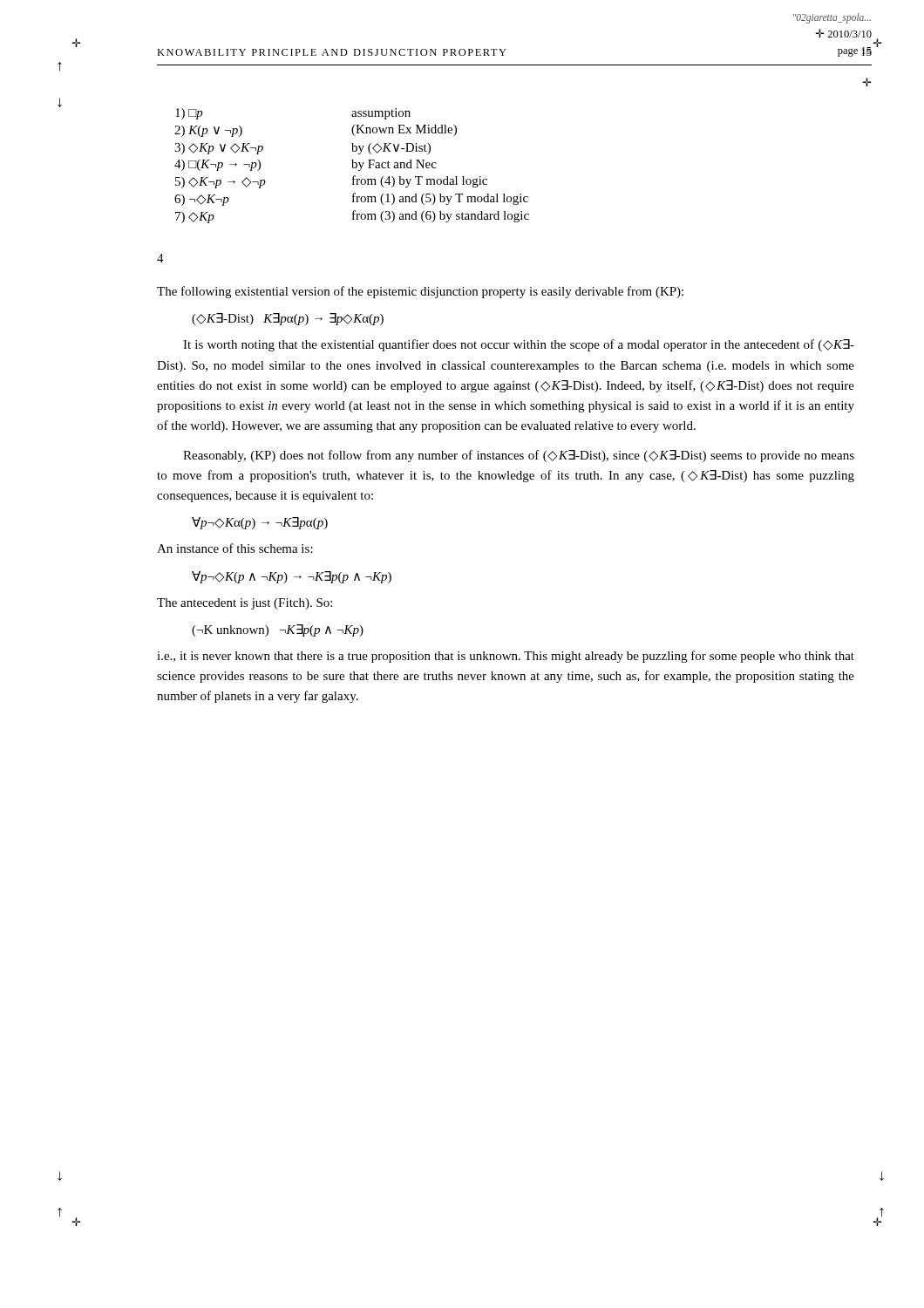Locate the passage starting "The antecedent is just (Fitch). So:"
Screen dimensions: 1308x924
(x=245, y=602)
